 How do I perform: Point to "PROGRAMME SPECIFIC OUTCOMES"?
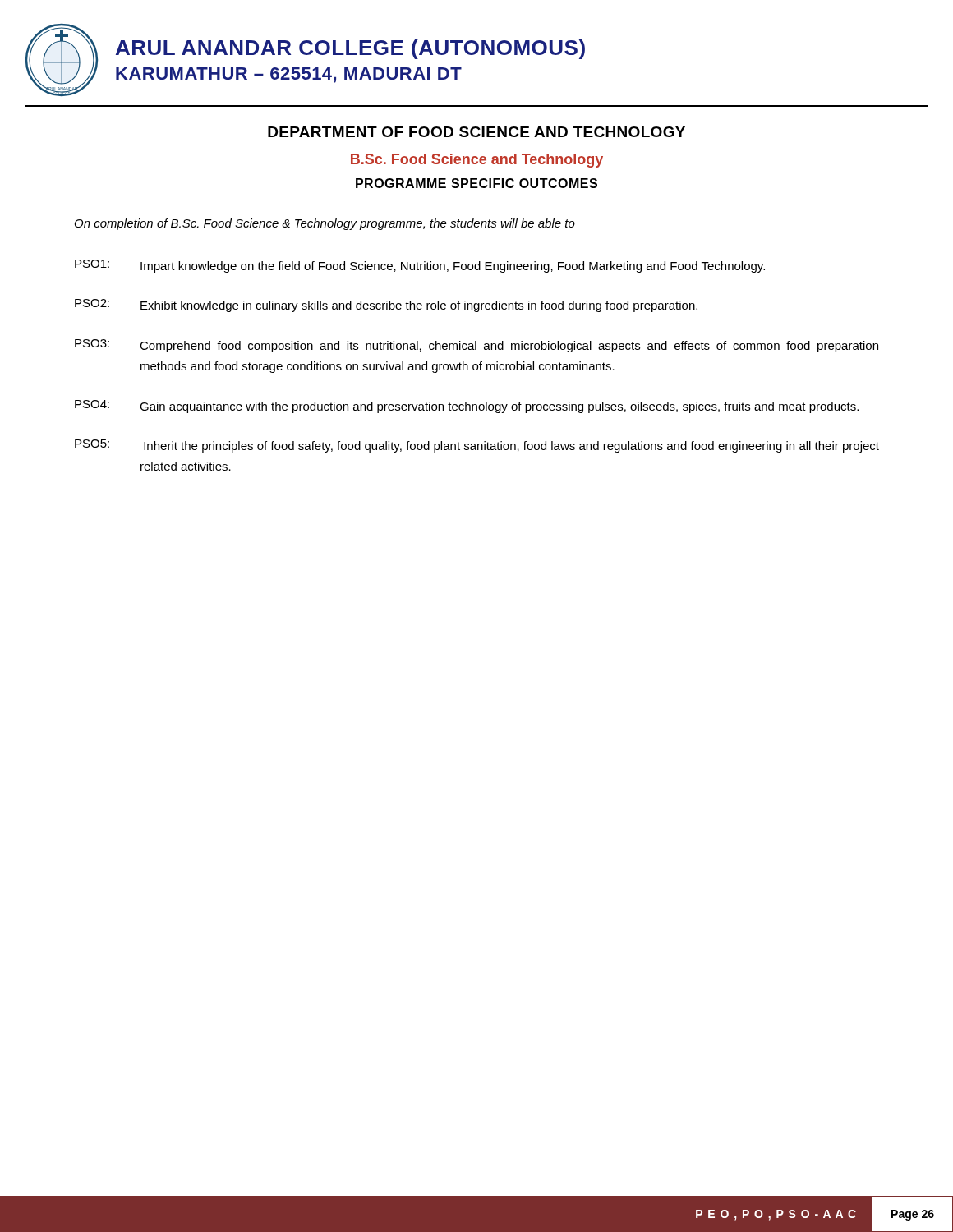[476, 184]
